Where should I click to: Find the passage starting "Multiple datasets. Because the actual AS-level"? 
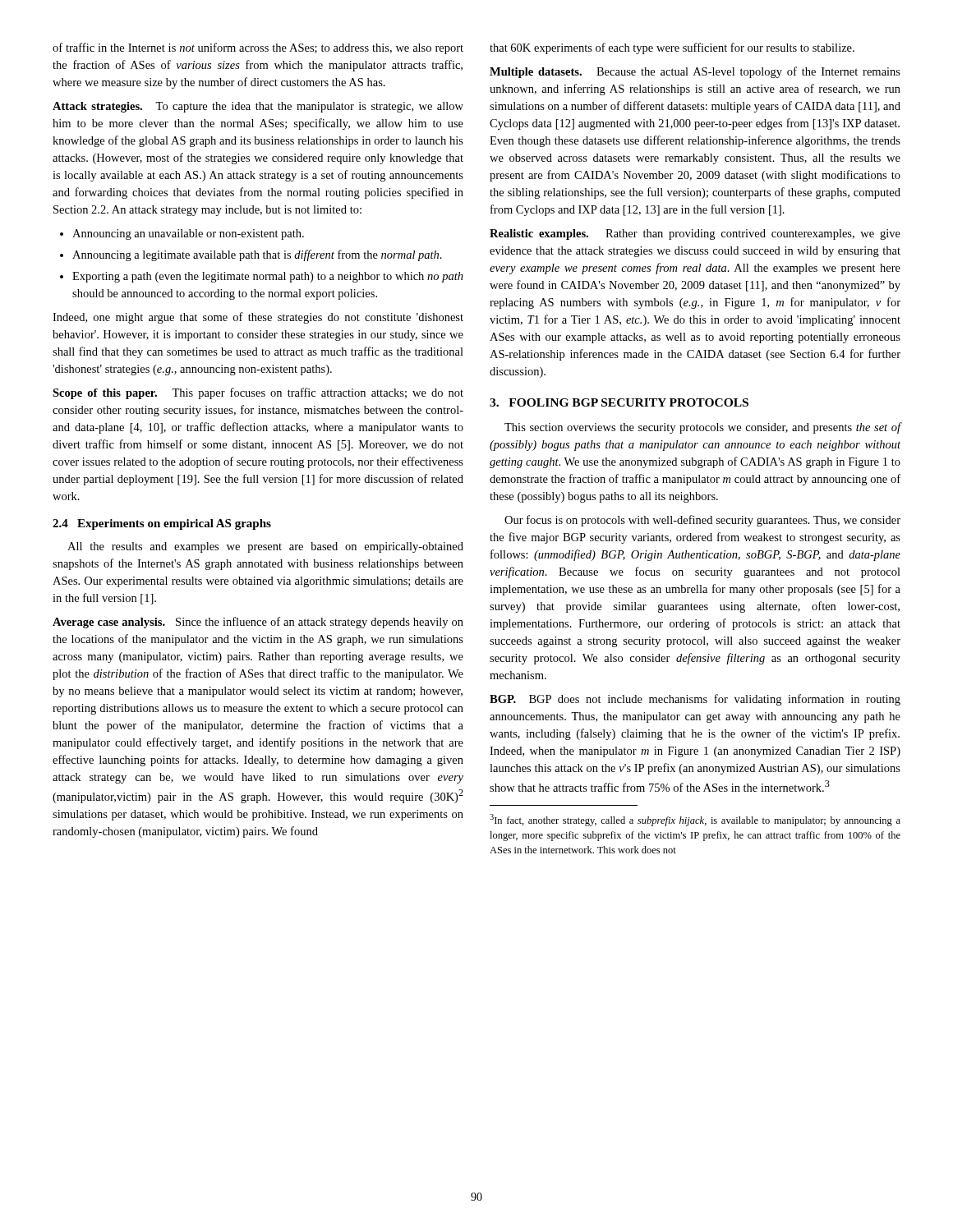(x=695, y=141)
